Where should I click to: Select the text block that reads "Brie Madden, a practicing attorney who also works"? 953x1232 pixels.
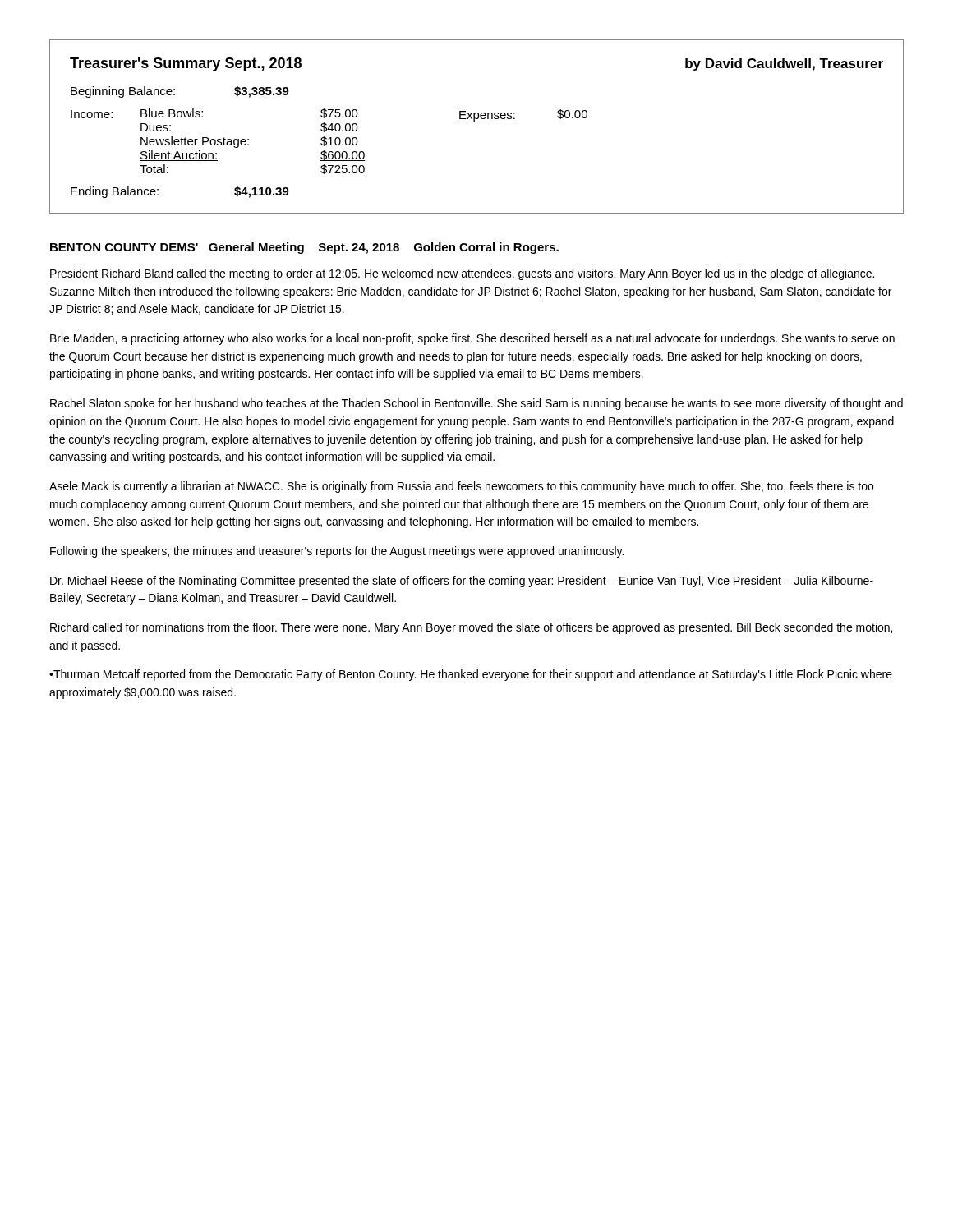(472, 356)
